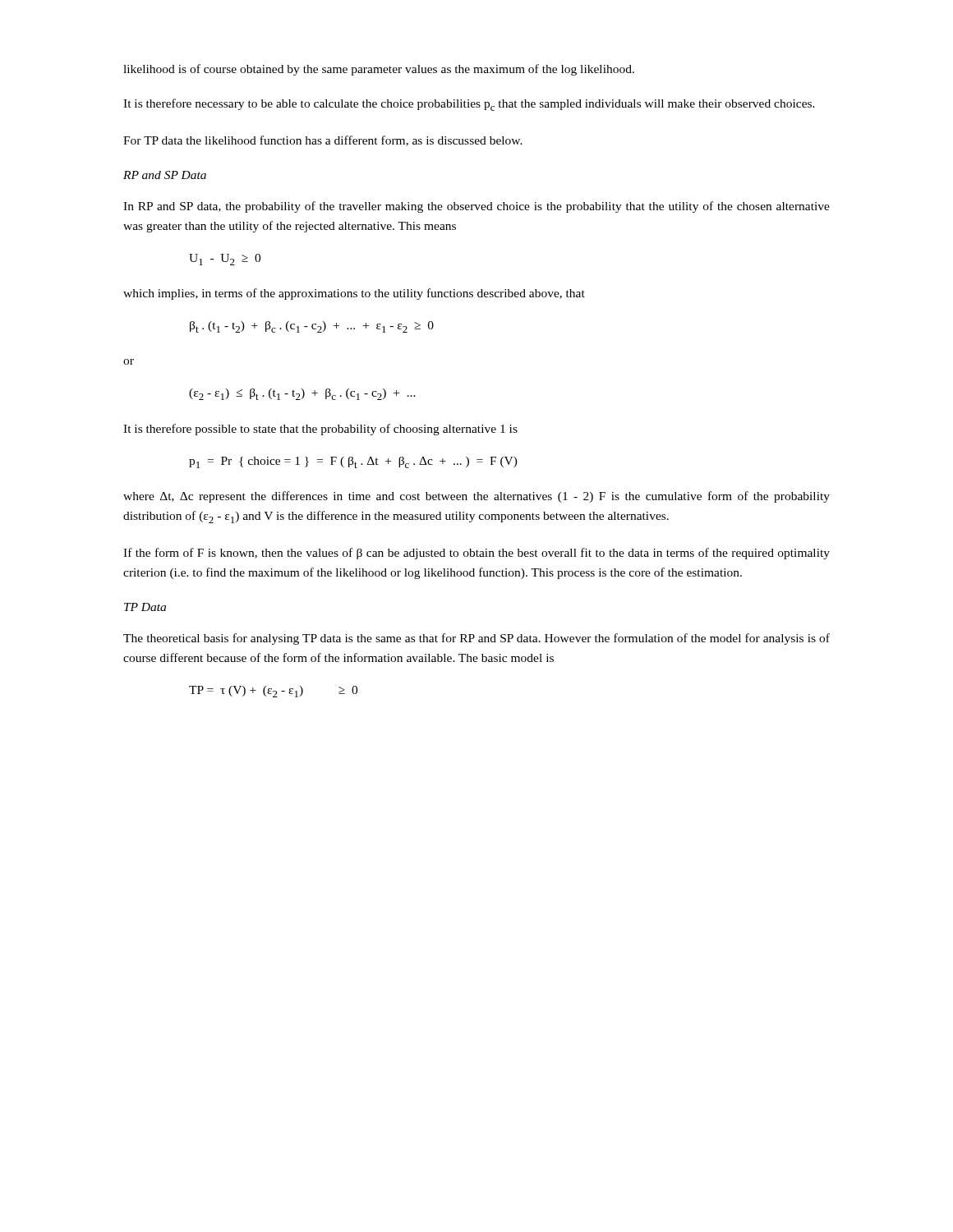Find the section header containing "RP and SP"
Viewport: 953px width, 1232px height.
(x=165, y=175)
